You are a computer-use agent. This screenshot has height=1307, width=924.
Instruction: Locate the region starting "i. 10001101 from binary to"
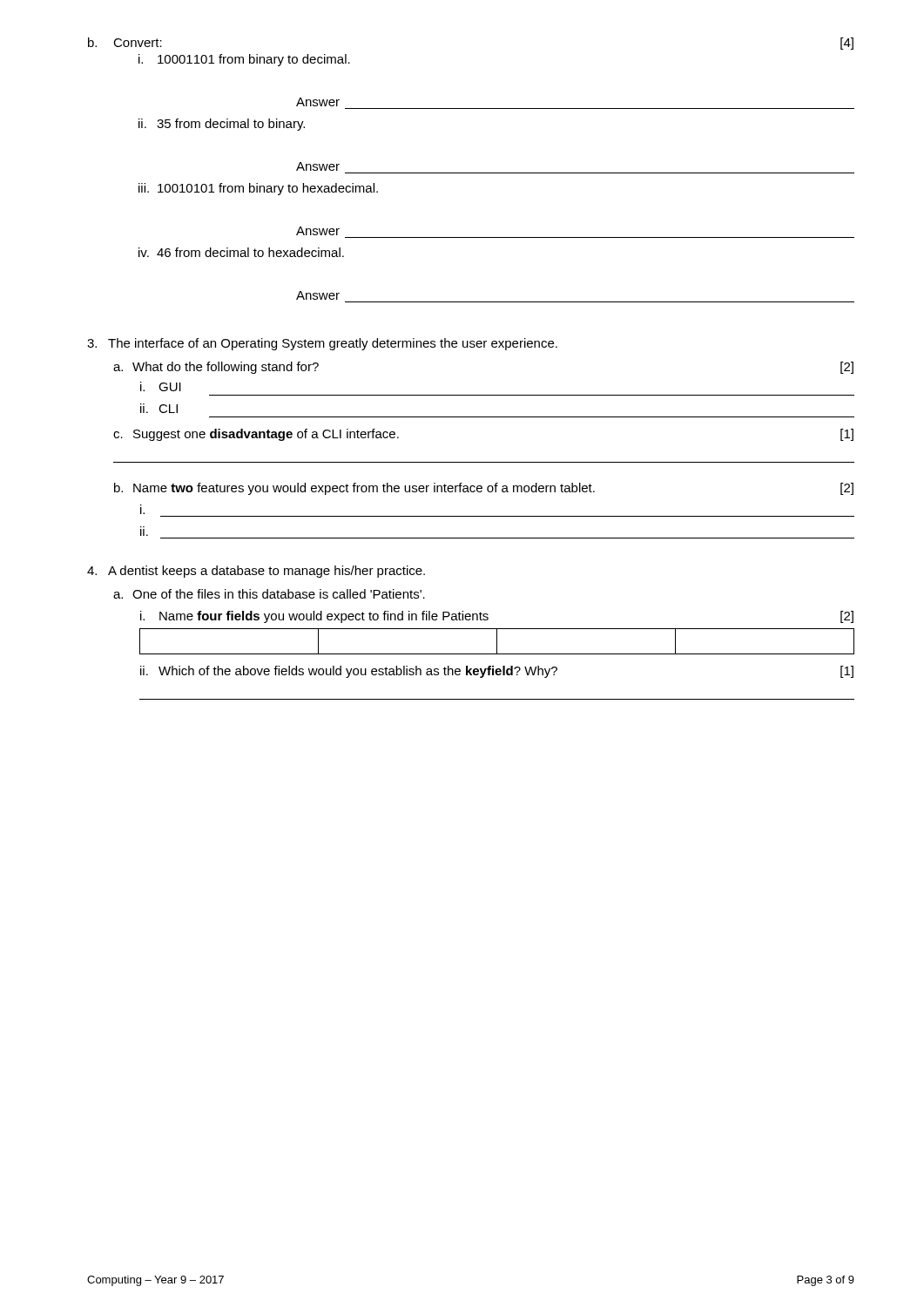point(244,59)
